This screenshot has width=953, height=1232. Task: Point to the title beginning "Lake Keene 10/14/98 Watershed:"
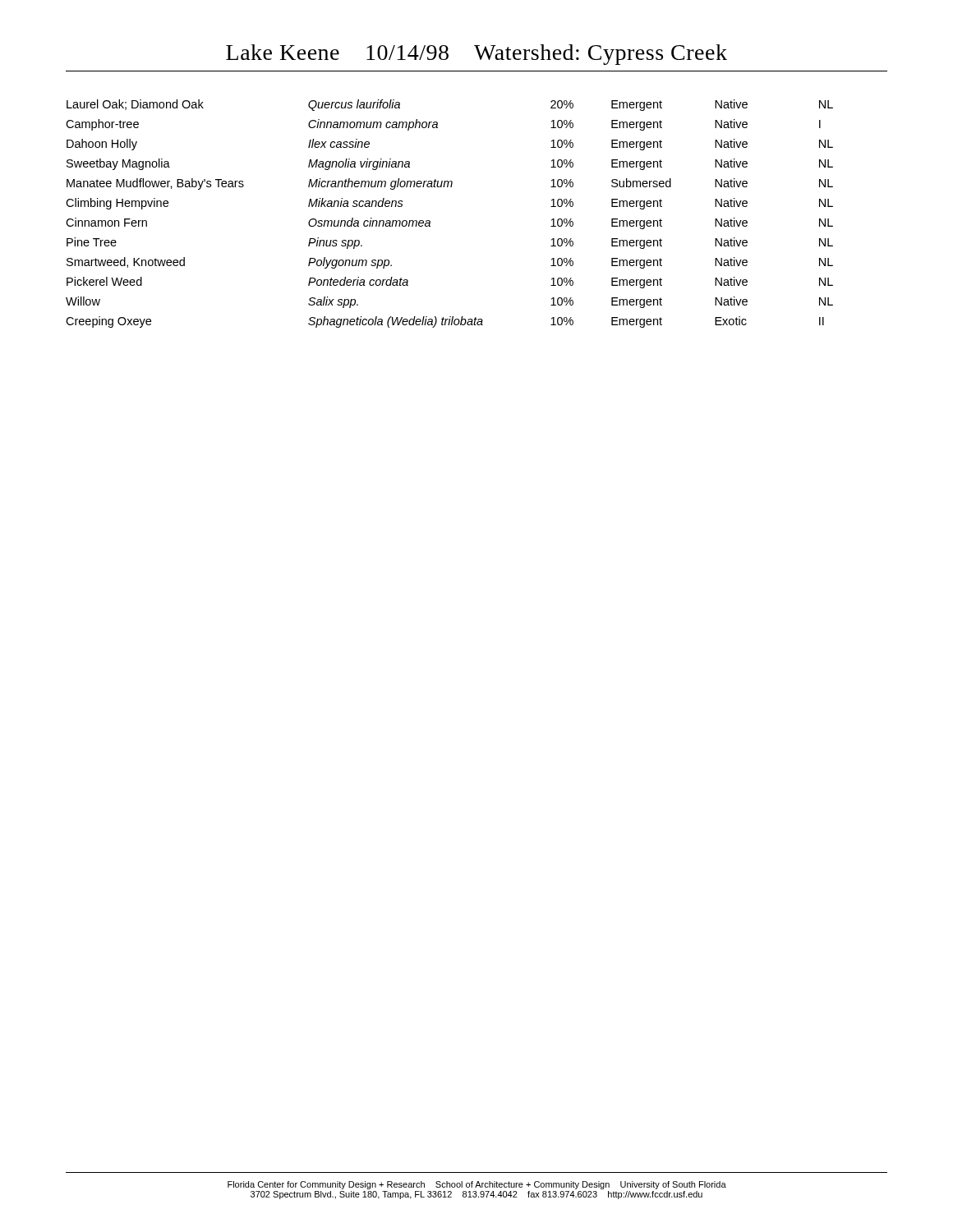point(476,55)
